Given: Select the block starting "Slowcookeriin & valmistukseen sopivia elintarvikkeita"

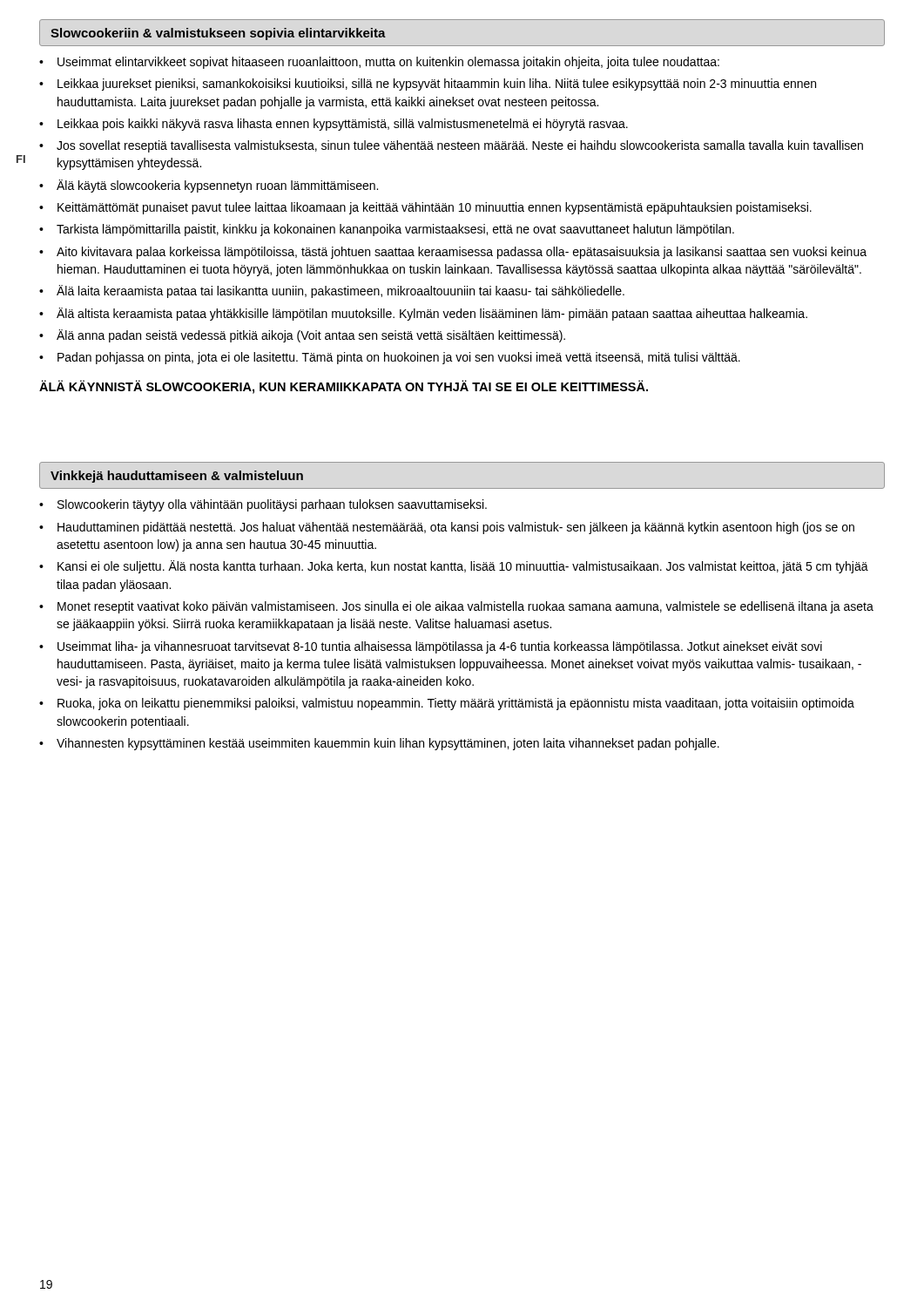Looking at the screenshot, I should (x=218, y=33).
